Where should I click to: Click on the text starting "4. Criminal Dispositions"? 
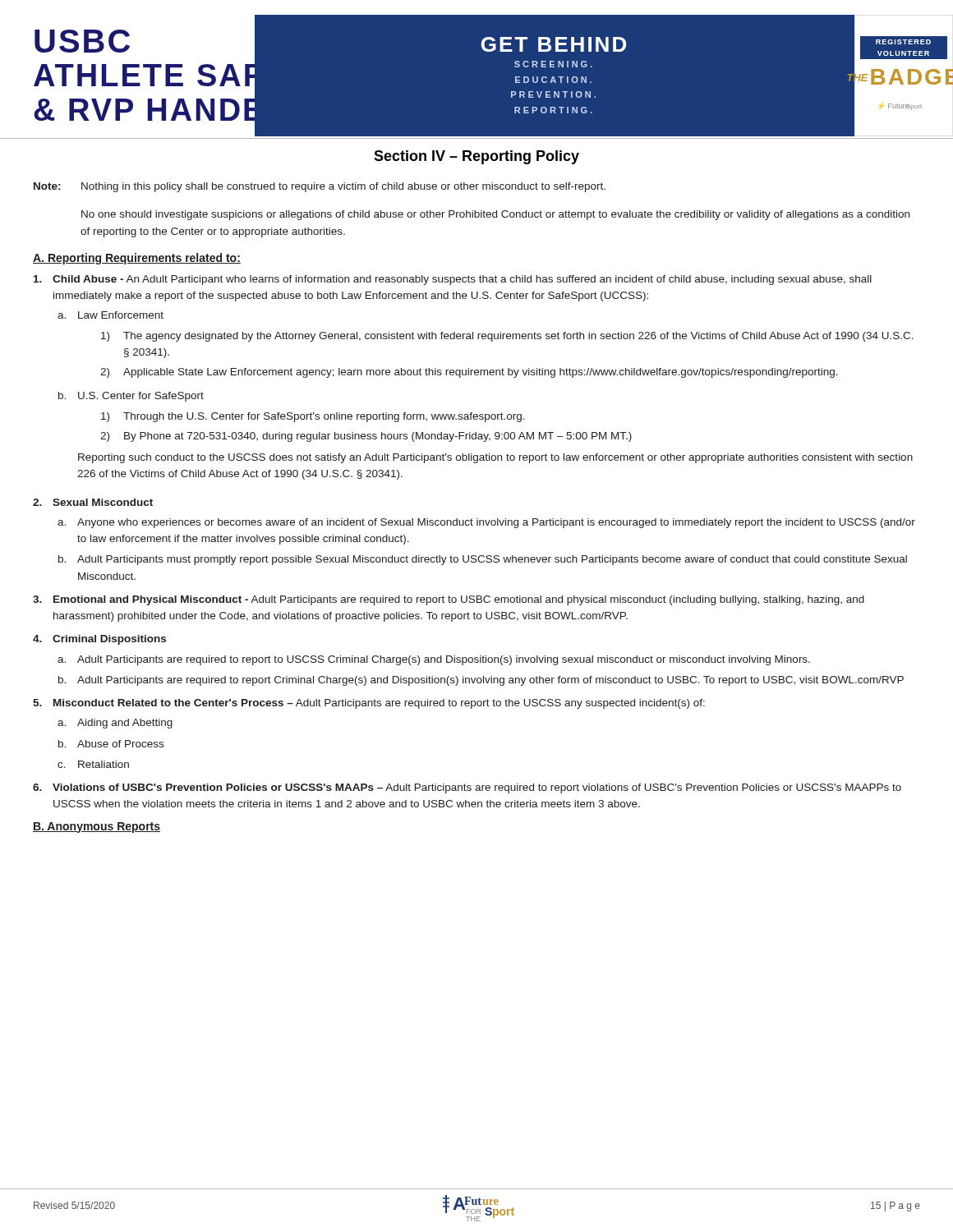coord(476,660)
